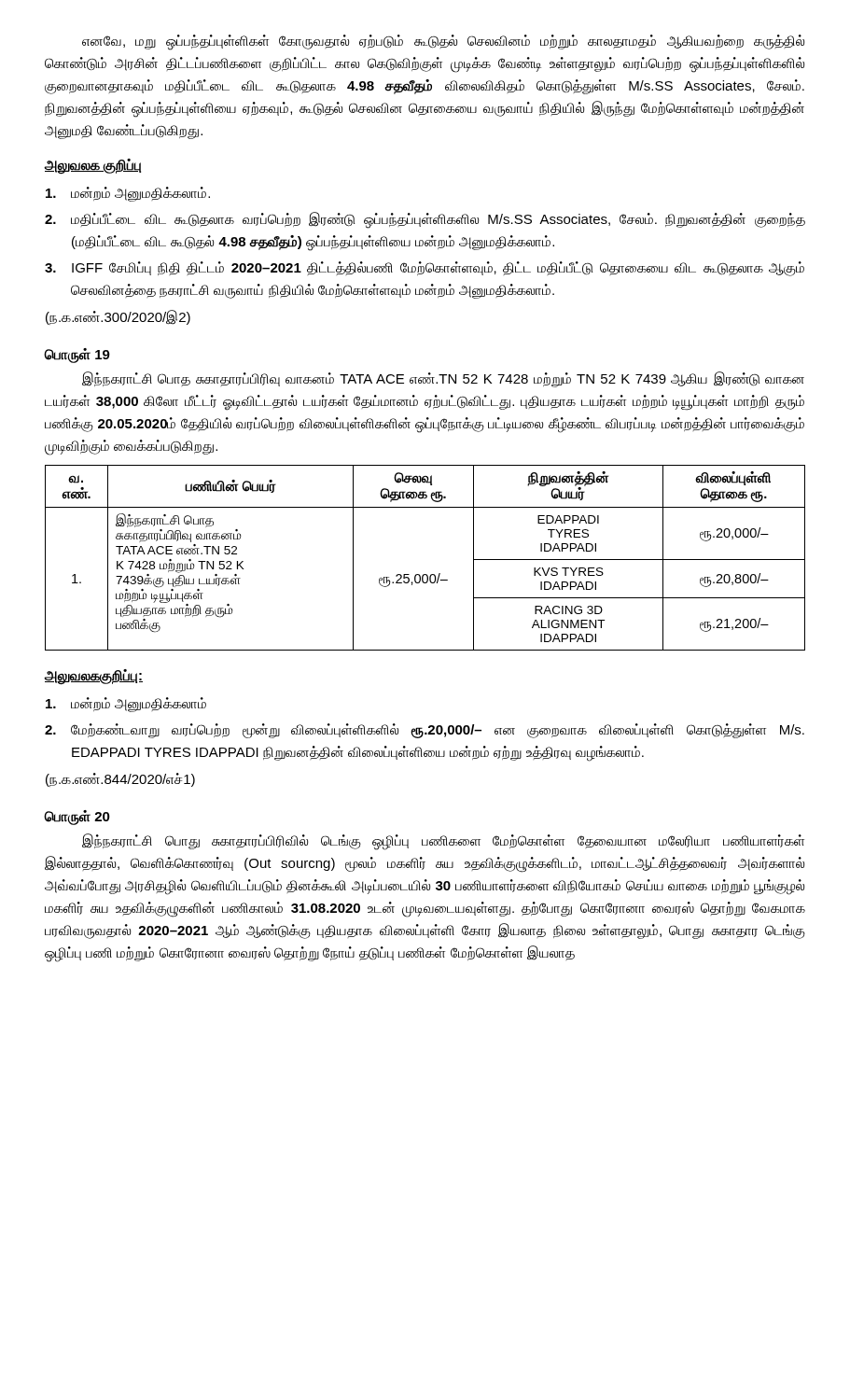The width and height of the screenshot is (850, 1400).
Task: Locate the block starting "மன்றம் அனுமதிக்கலாம்."
Action: point(128,193)
